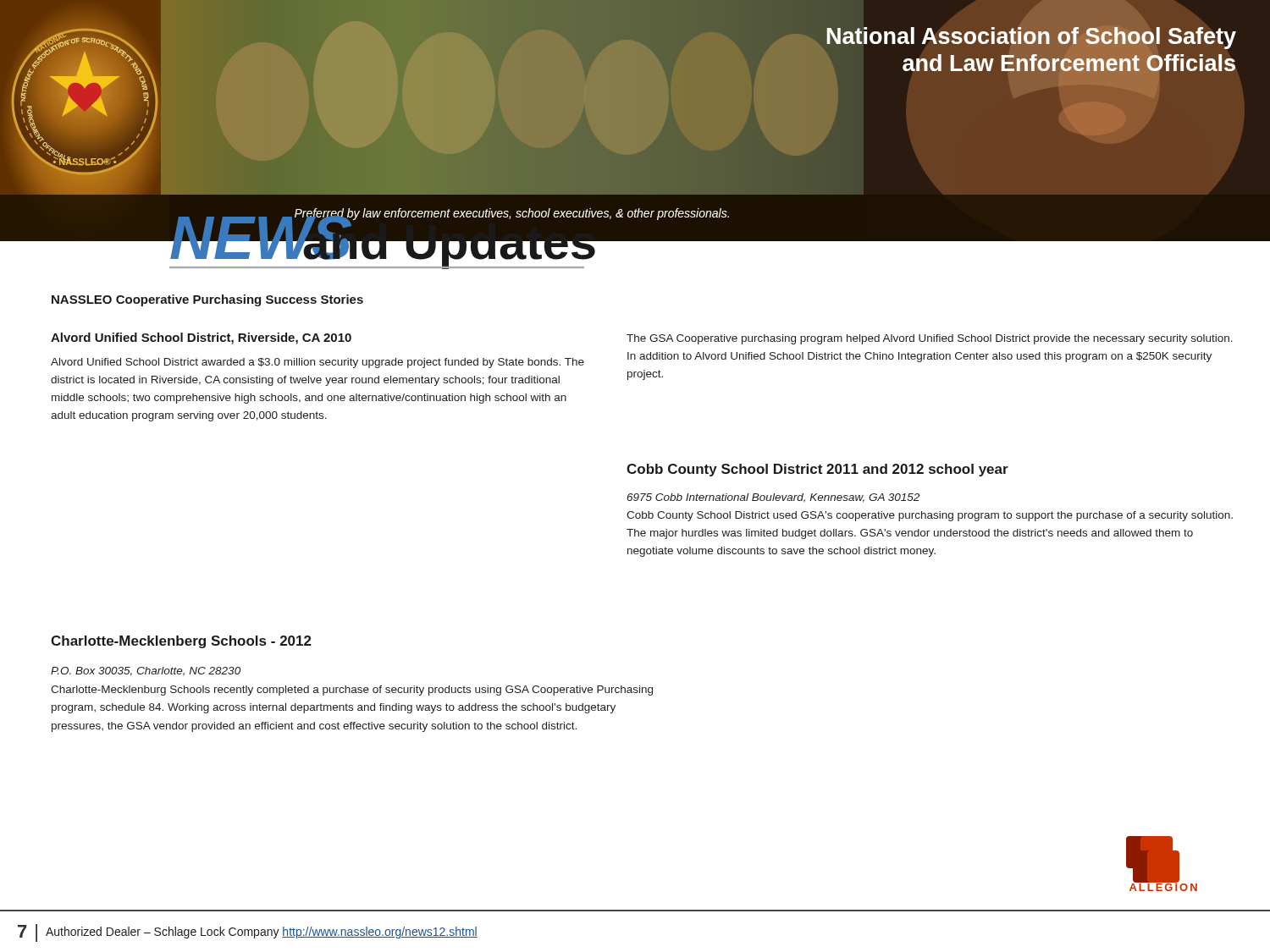Image resolution: width=1270 pixels, height=952 pixels.
Task: Point to the block starting "The GSA Cooperative purchasing program helped Alvord Unified"
Action: (931, 357)
